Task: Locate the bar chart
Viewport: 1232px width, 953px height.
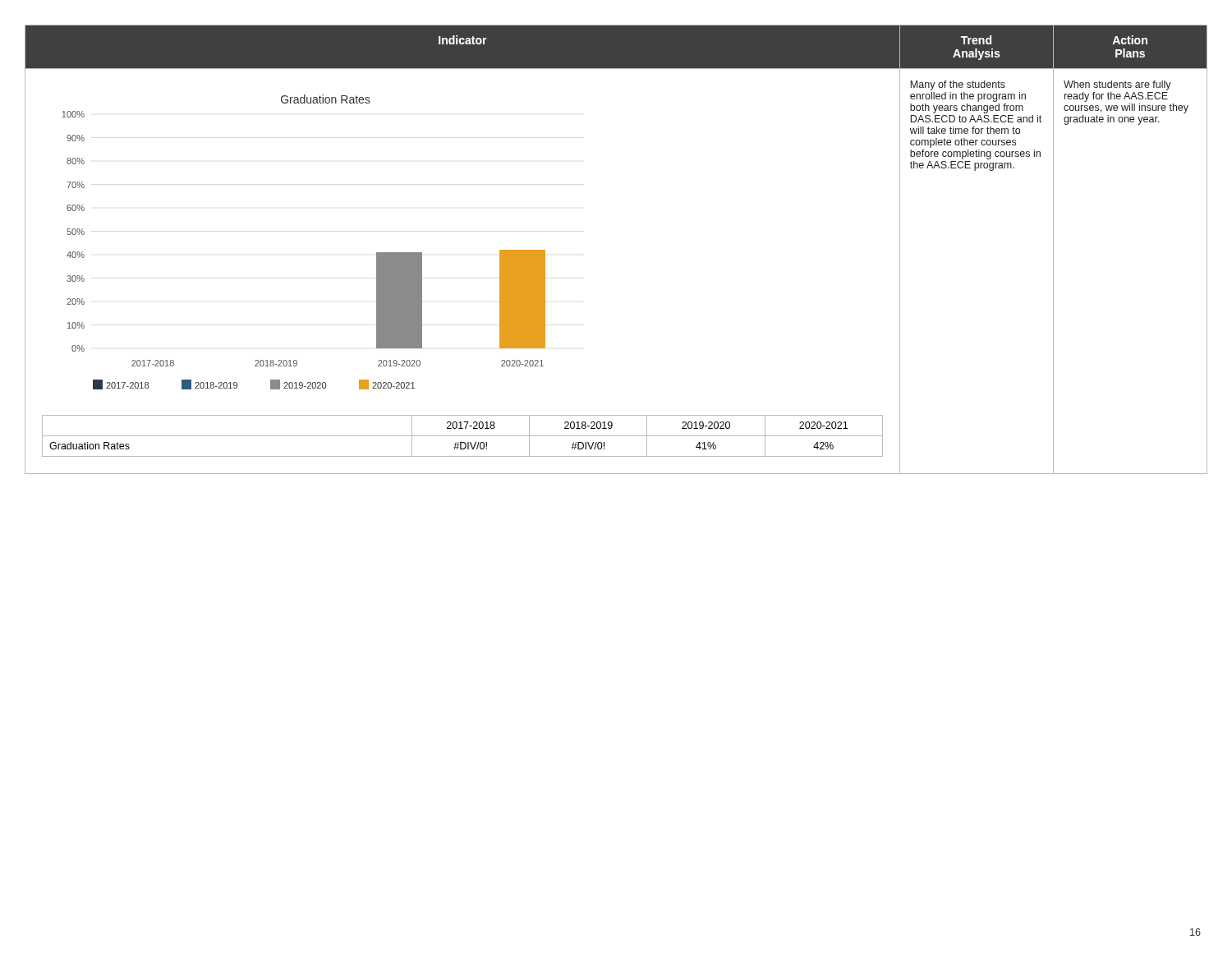Action: pos(325,242)
